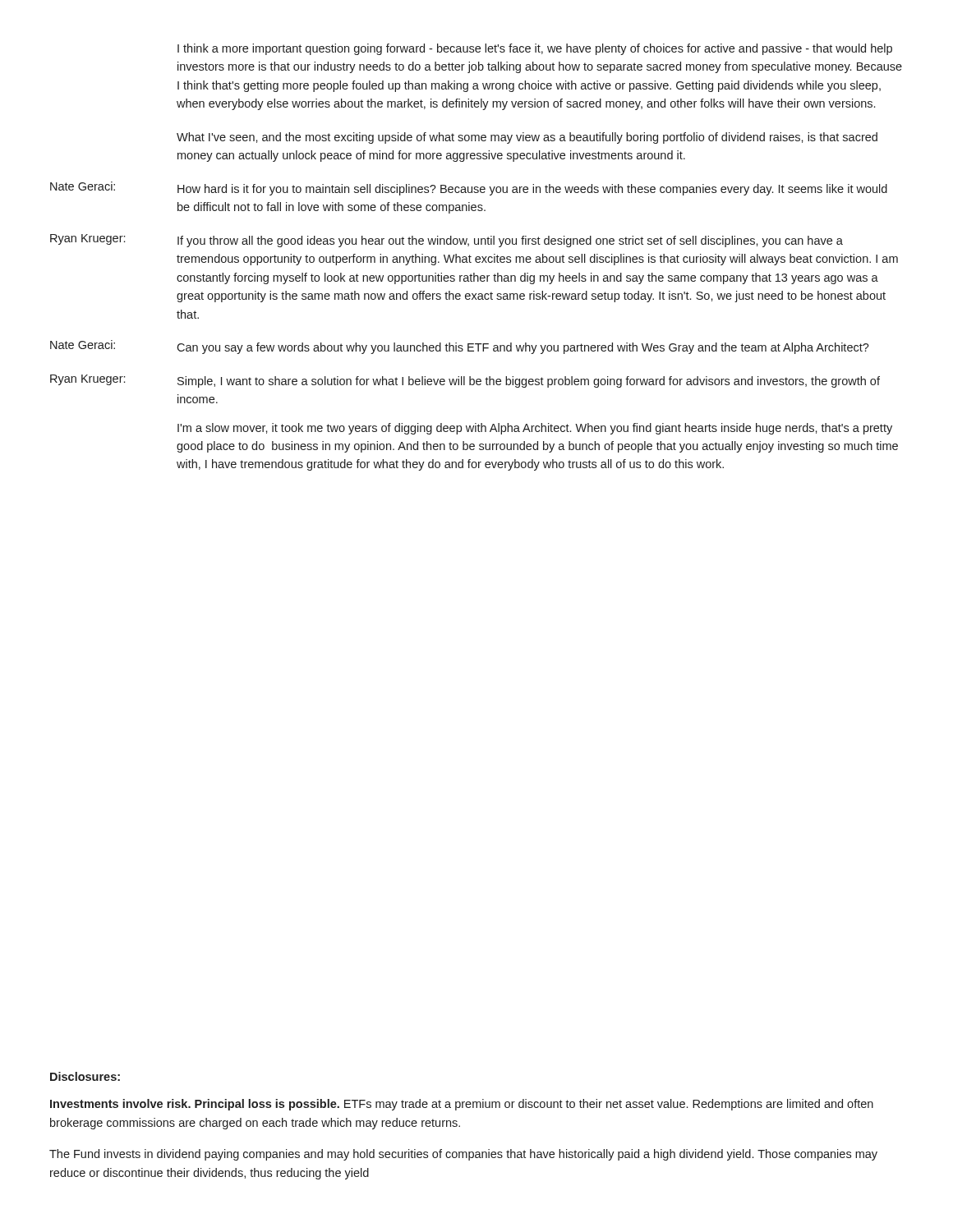Locate the region starting "Ryan Krueger: Simple, I want"

476,423
